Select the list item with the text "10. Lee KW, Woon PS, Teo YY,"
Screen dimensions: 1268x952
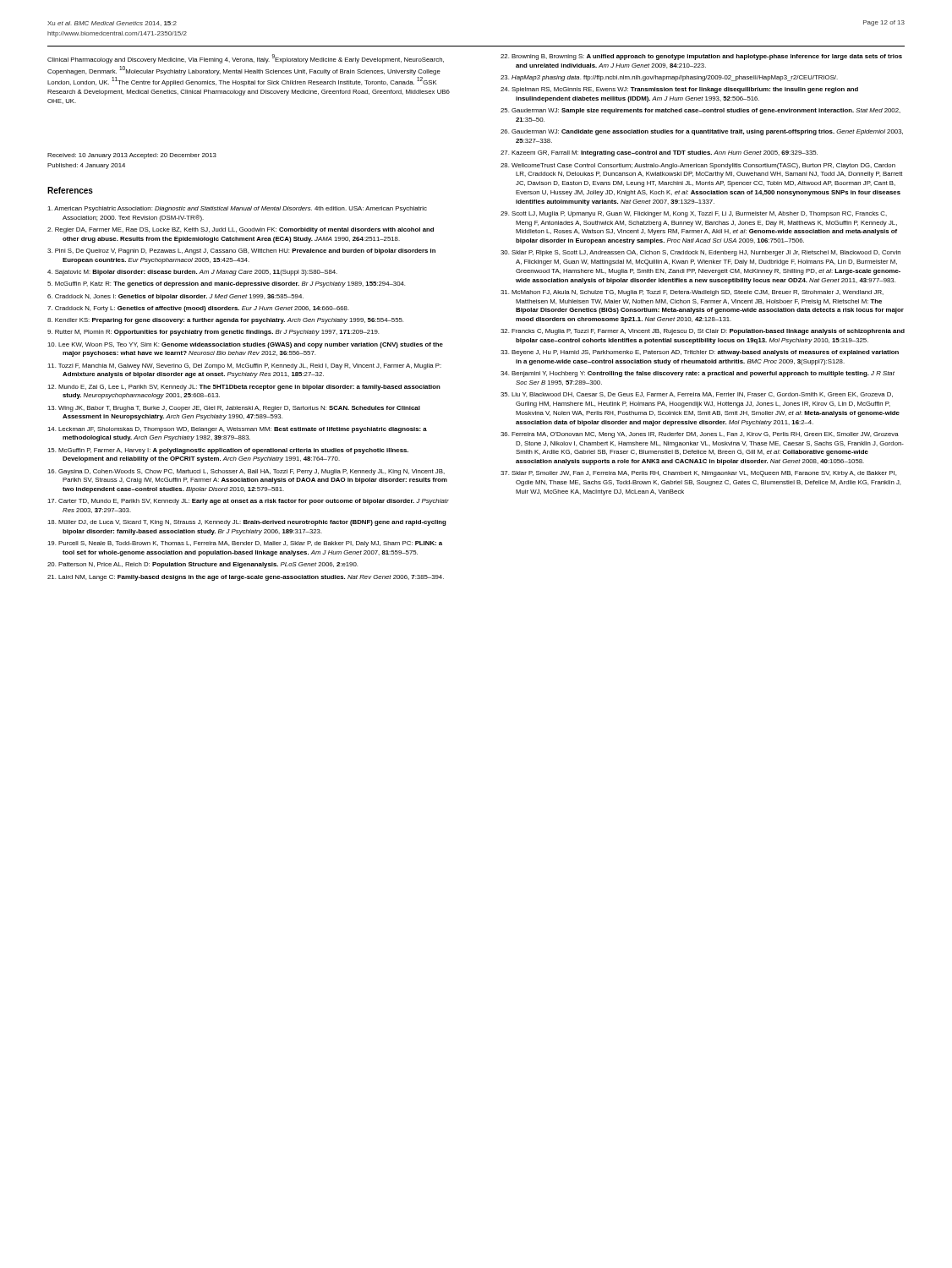click(245, 349)
